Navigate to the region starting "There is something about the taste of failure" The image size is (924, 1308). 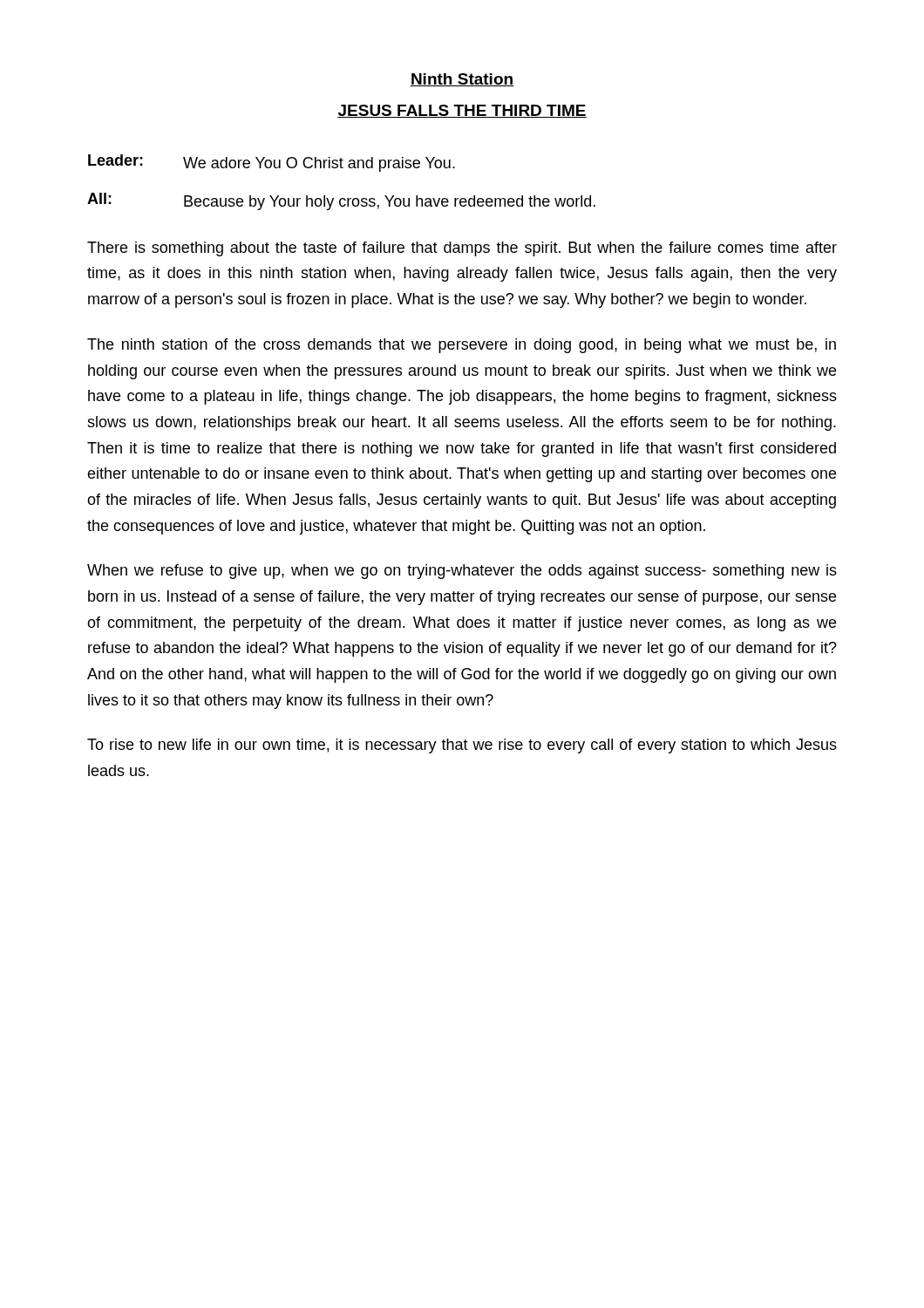[462, 273]
